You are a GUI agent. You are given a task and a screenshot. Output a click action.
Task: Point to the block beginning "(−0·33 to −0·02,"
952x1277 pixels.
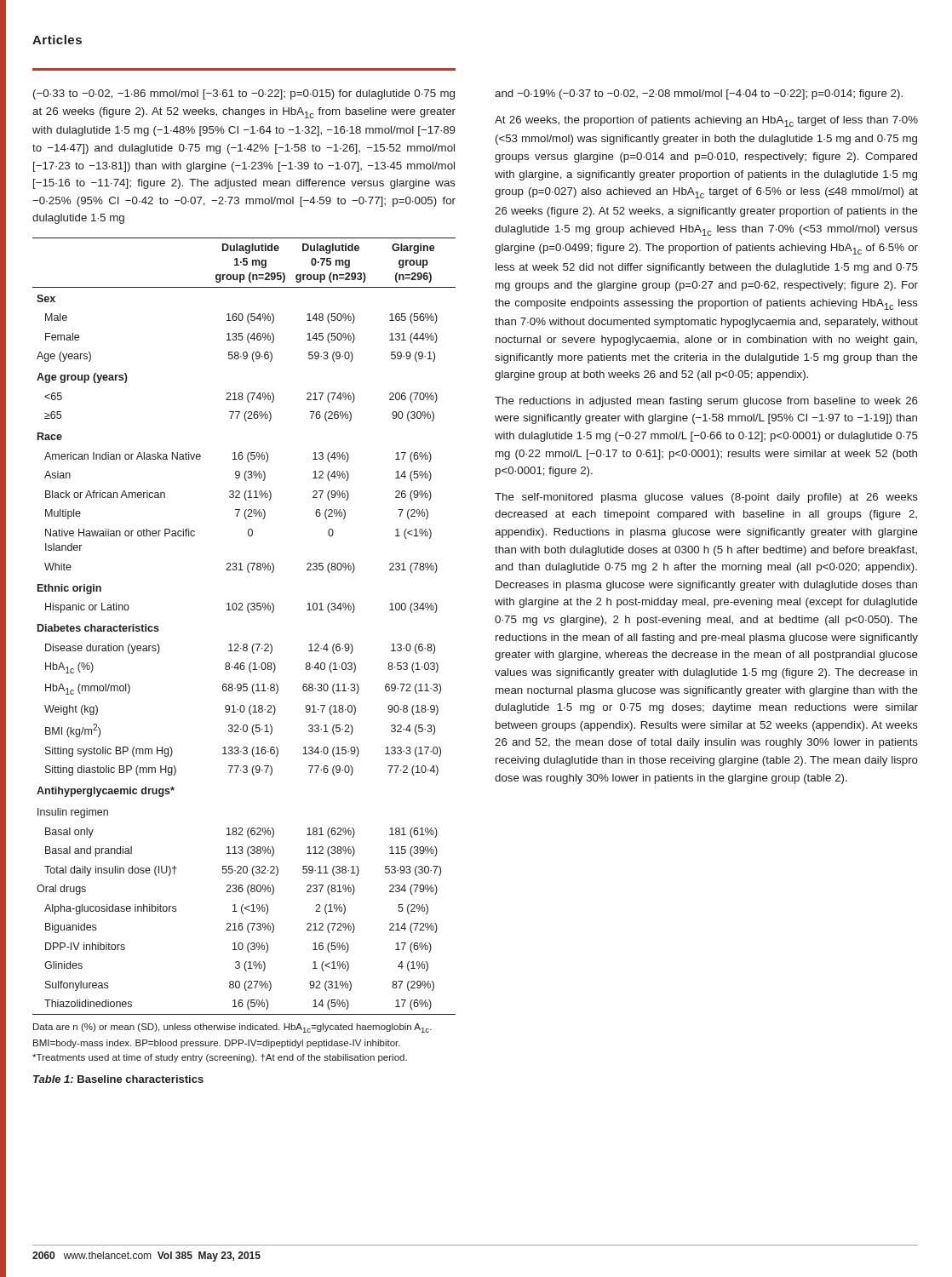point(244,156)
